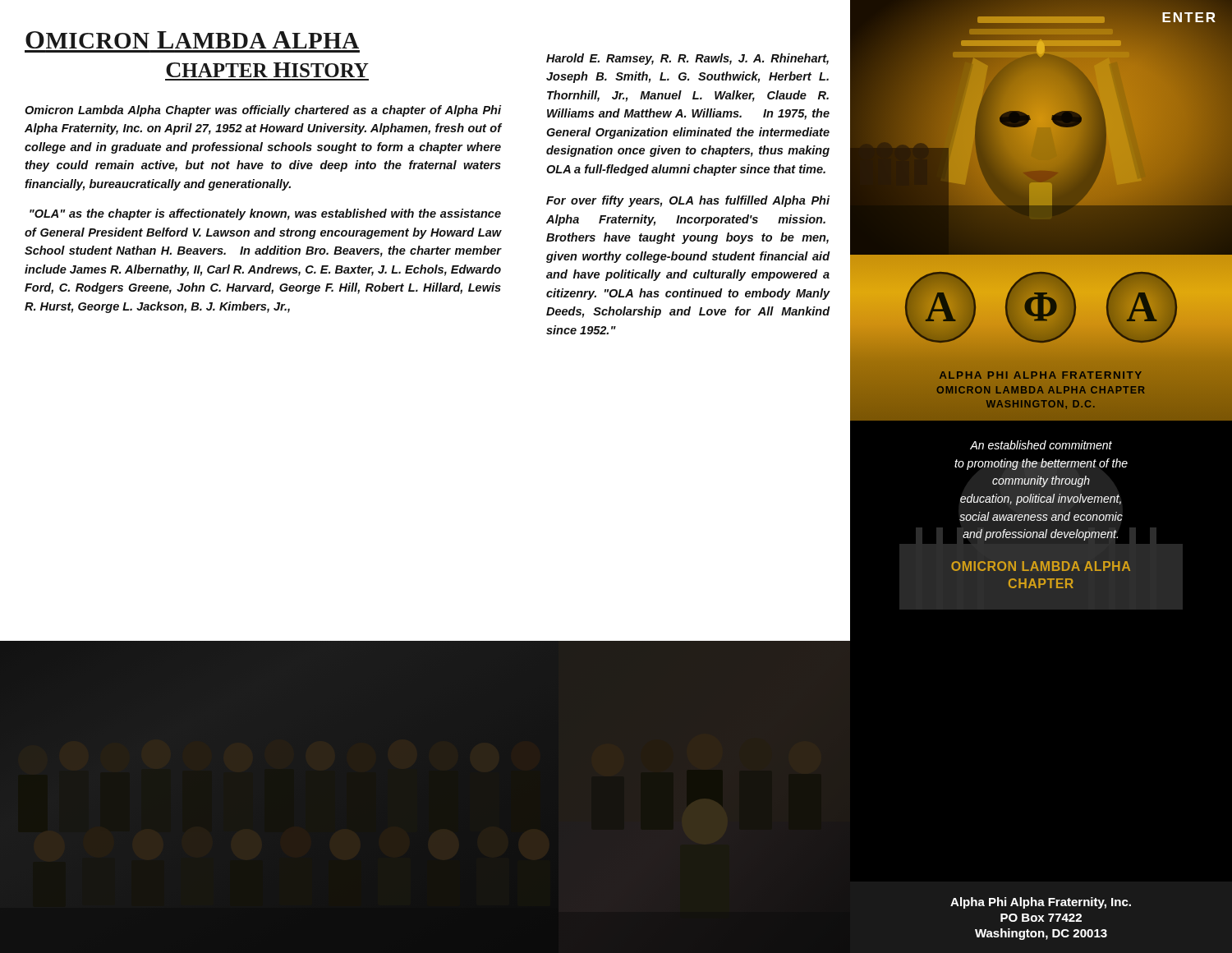Where is the passage that starts "For over fifty years, OLA has fulfilled"?
This screenshot has width=1232, height=953.
pos(688,265)
